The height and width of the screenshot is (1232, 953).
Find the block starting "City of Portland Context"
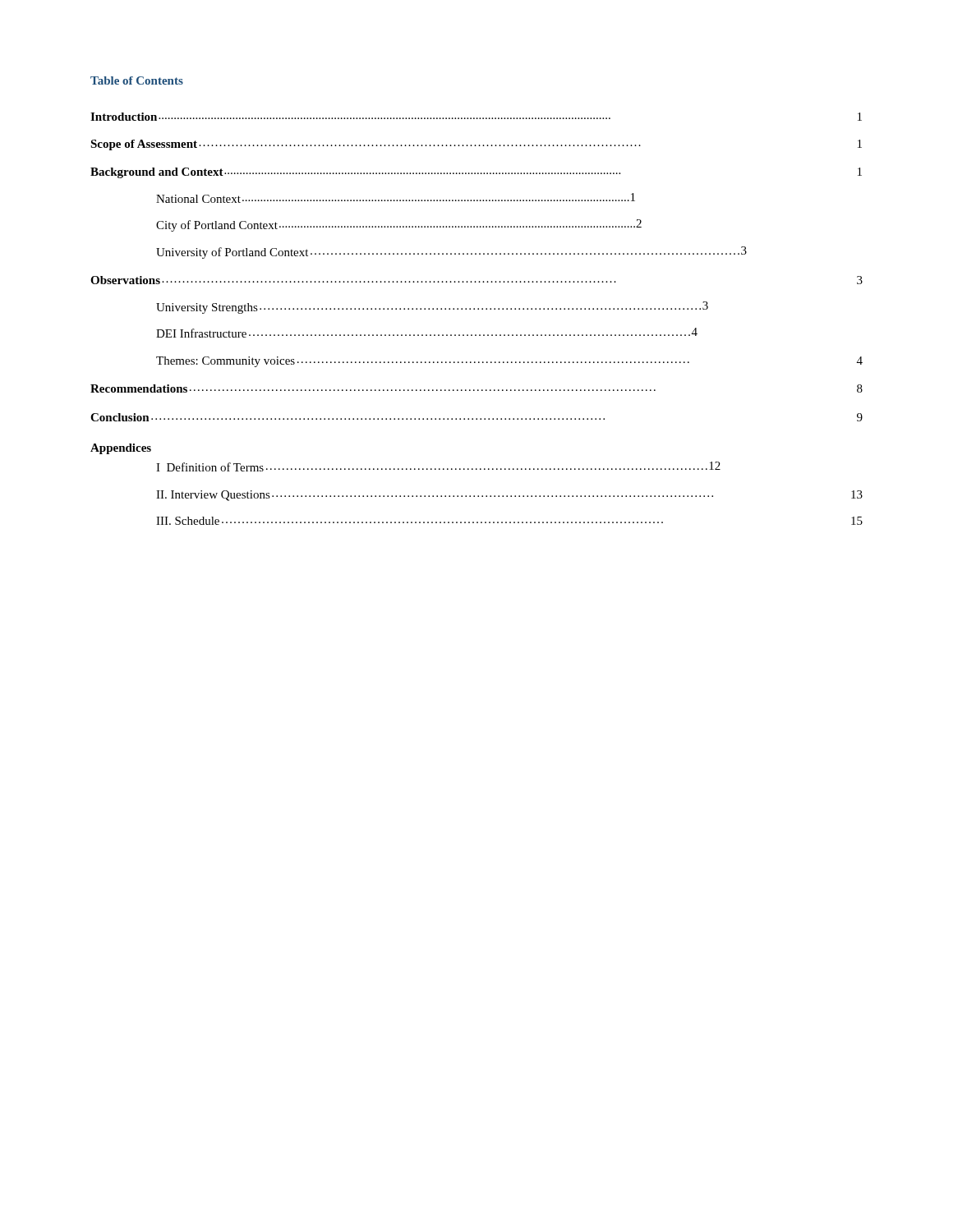pyautogui.click(x=501, y=225)
